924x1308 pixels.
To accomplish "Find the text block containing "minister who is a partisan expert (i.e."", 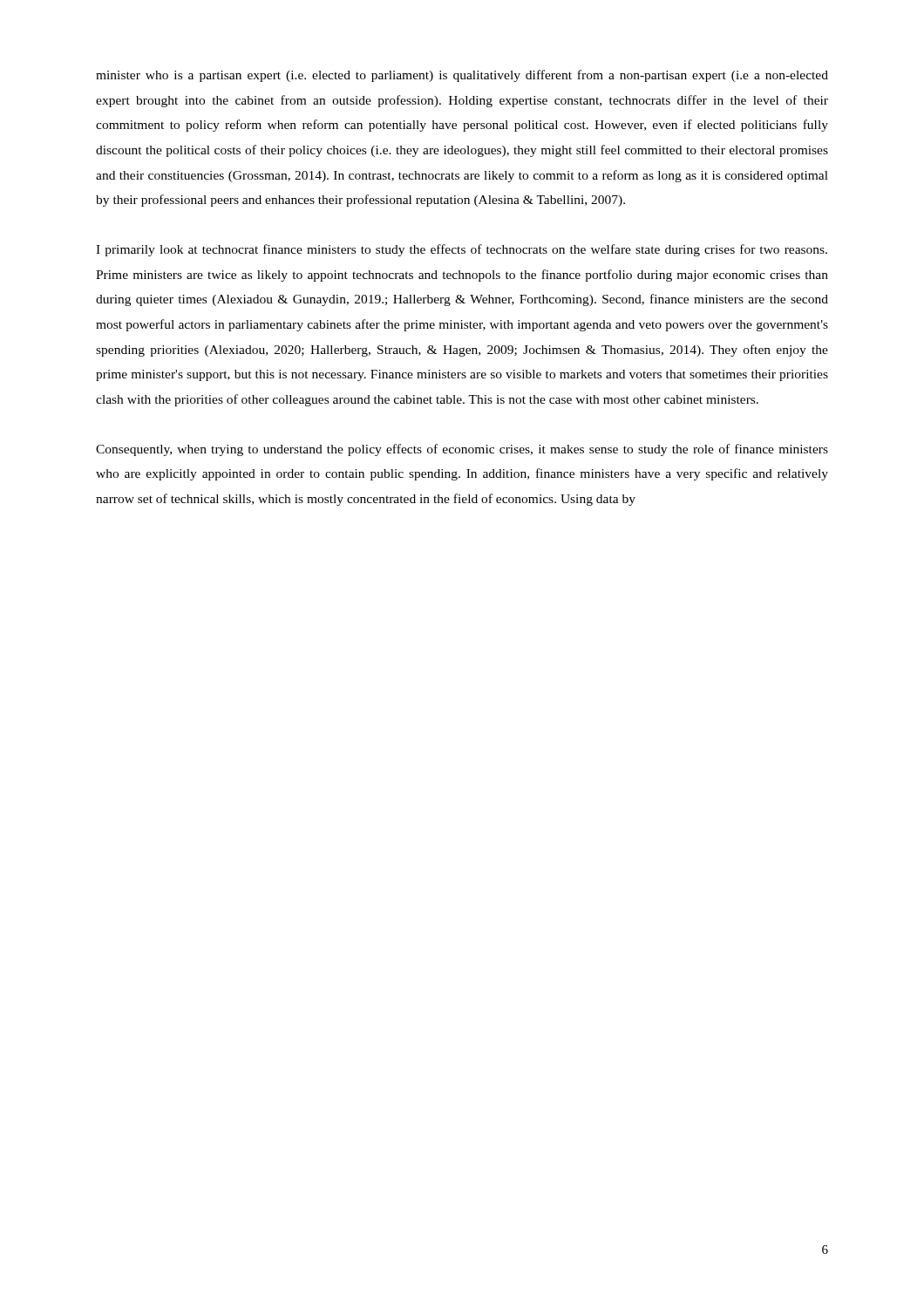I will (x=462, y=137).
